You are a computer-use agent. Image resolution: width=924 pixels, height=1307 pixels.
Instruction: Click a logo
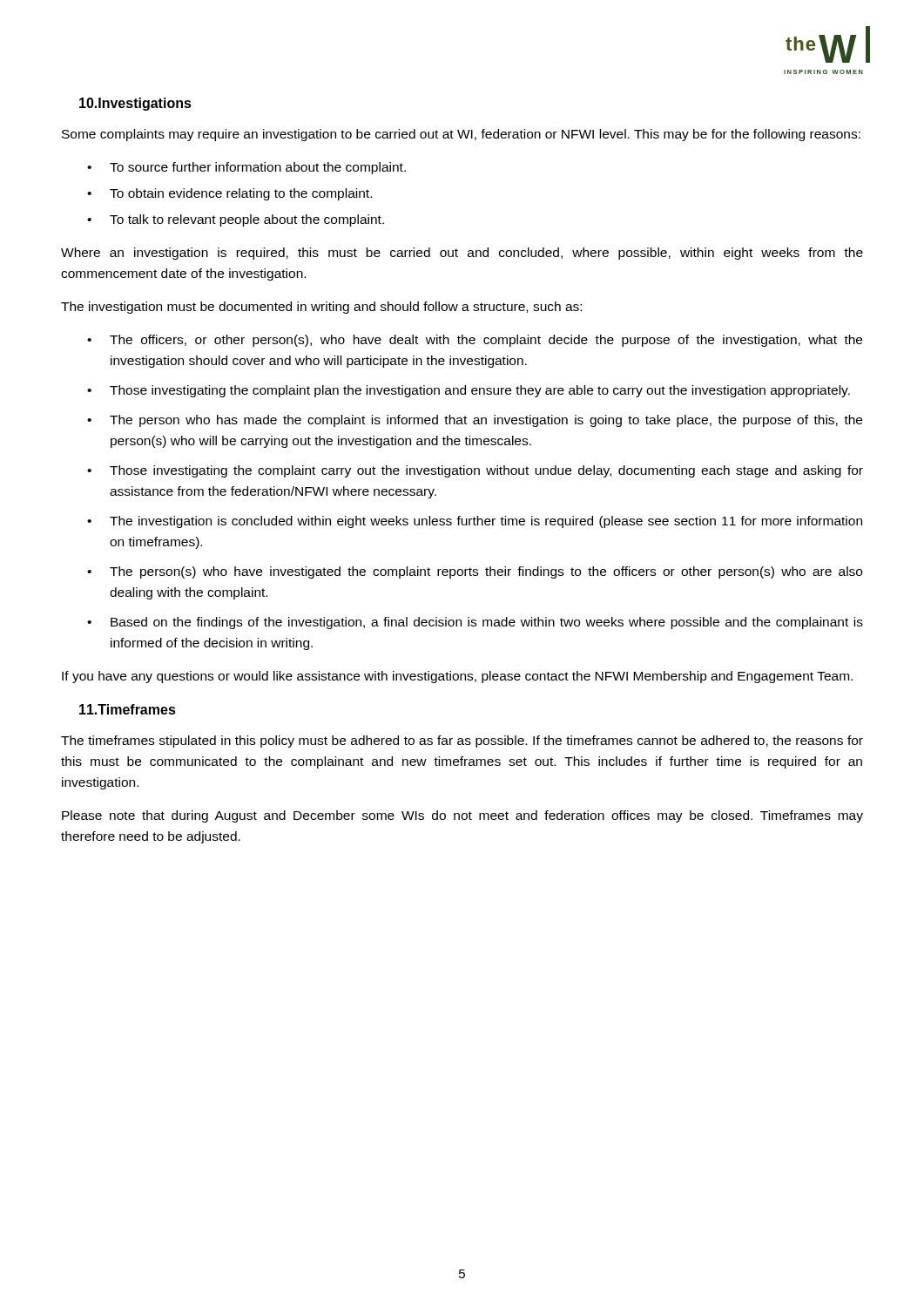832,53
